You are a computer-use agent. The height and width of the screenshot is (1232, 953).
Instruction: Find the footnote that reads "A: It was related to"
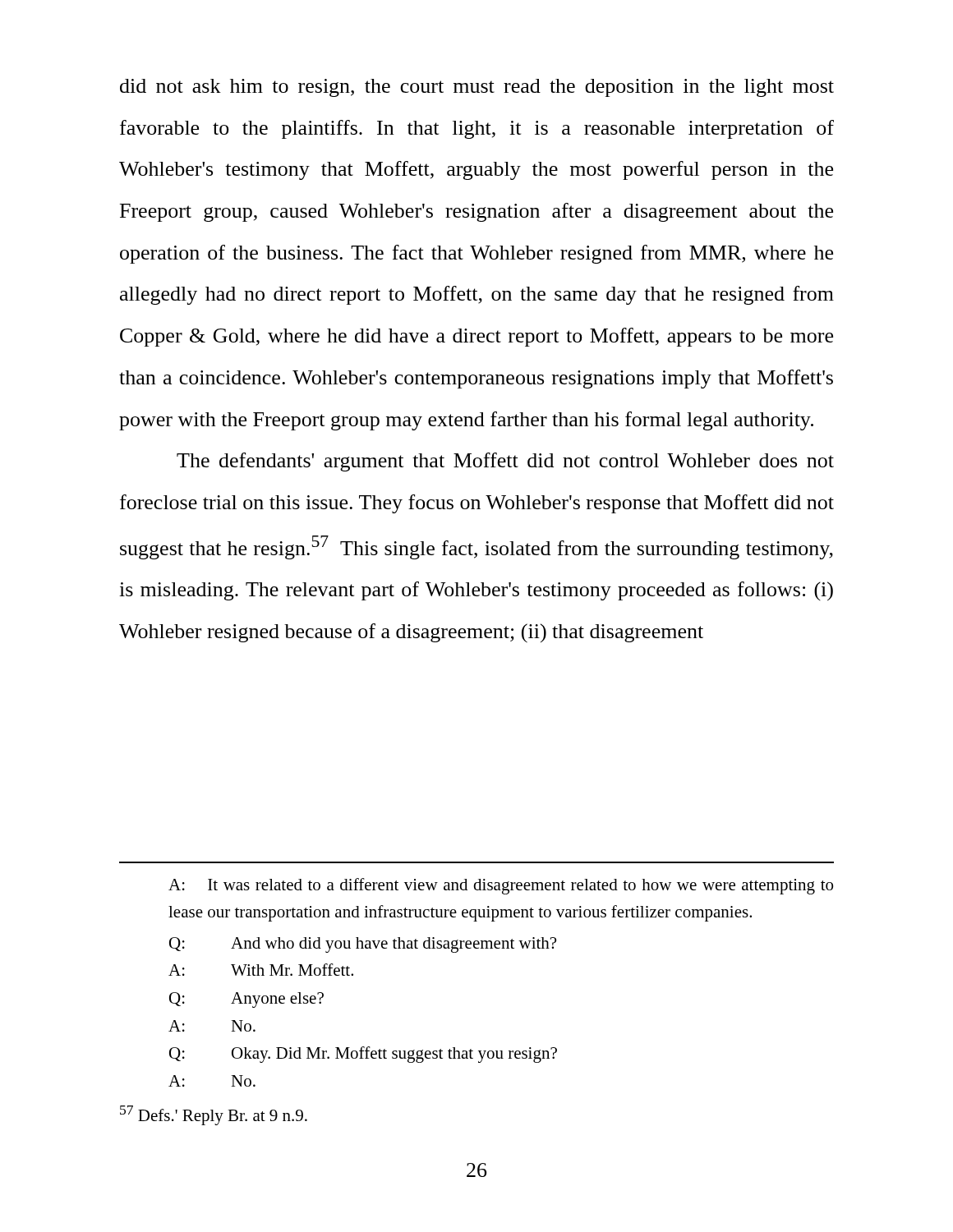501,886
